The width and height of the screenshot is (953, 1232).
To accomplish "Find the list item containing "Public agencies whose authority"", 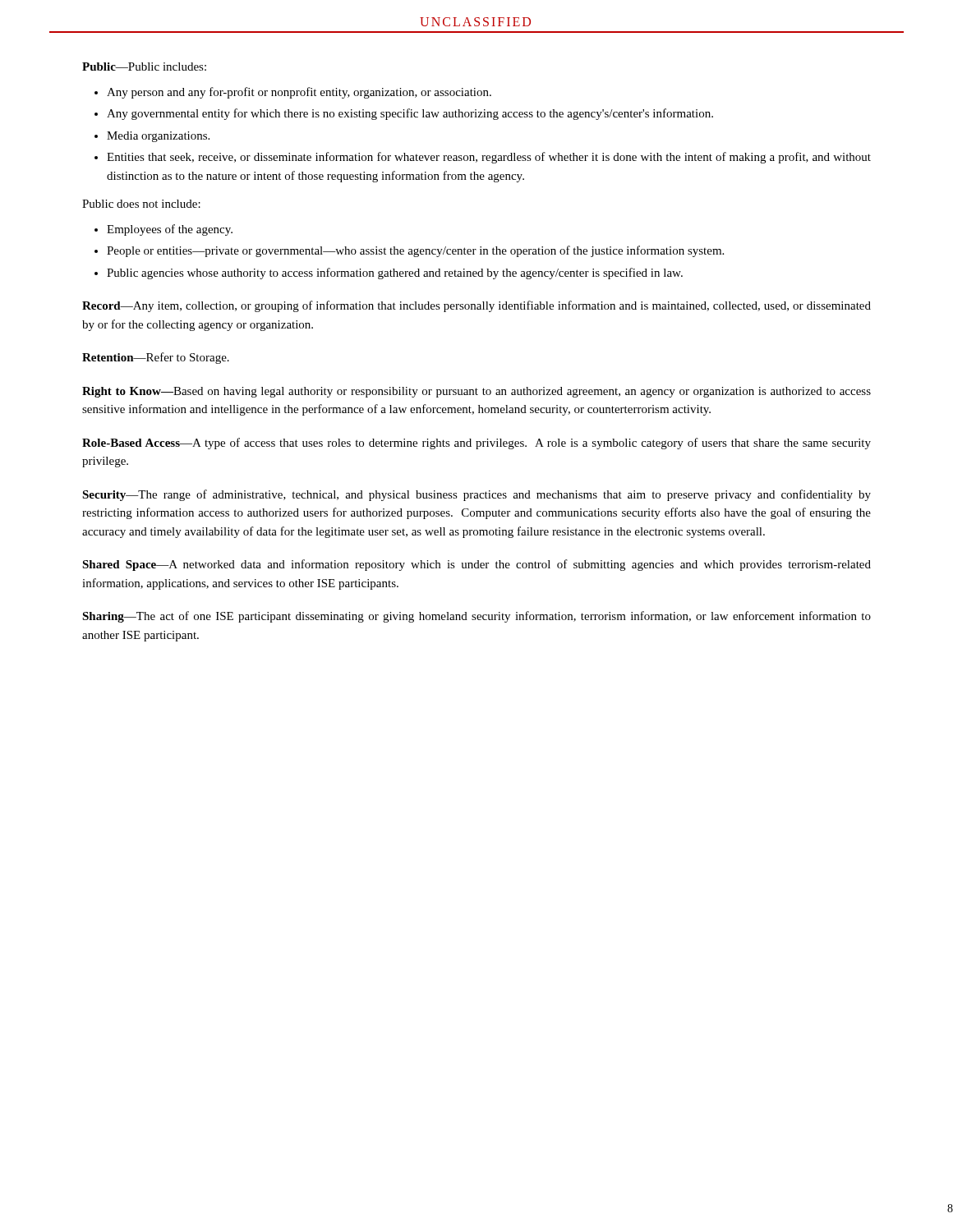I will click(395, 272).
